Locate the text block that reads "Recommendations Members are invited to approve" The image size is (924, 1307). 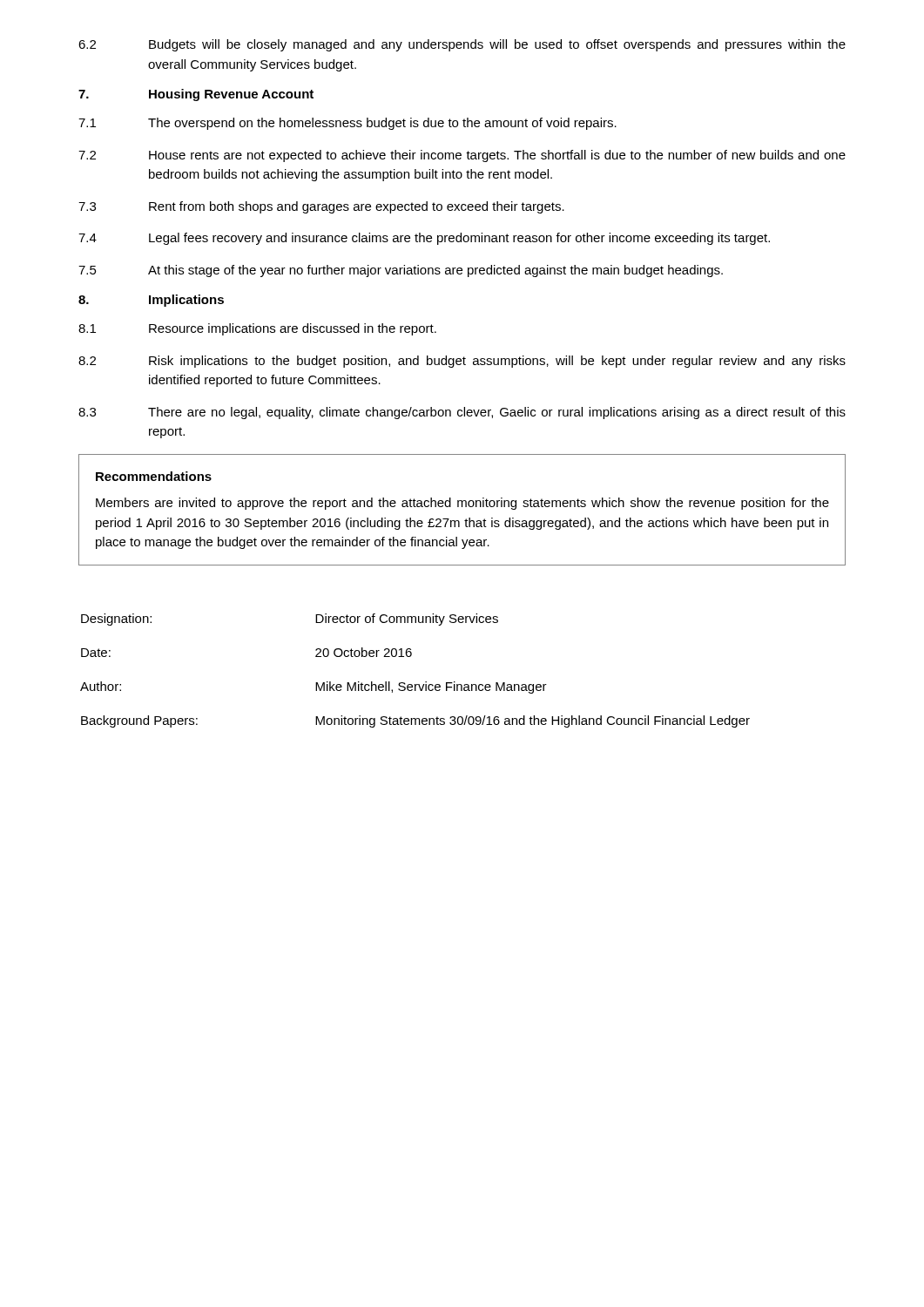tap(462, 509)
